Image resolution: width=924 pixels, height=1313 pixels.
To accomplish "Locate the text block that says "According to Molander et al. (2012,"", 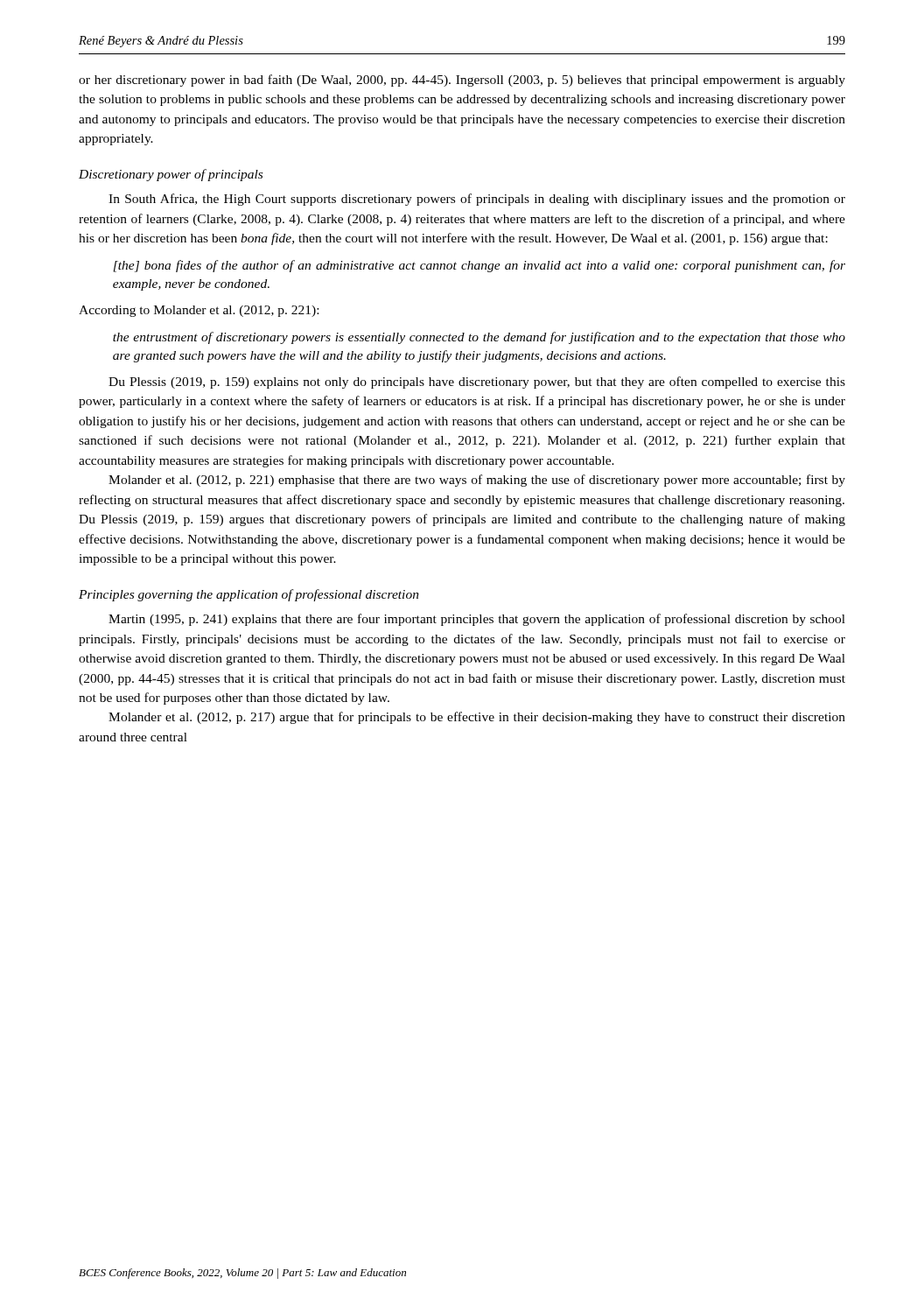I will click(x=199, y=311).
